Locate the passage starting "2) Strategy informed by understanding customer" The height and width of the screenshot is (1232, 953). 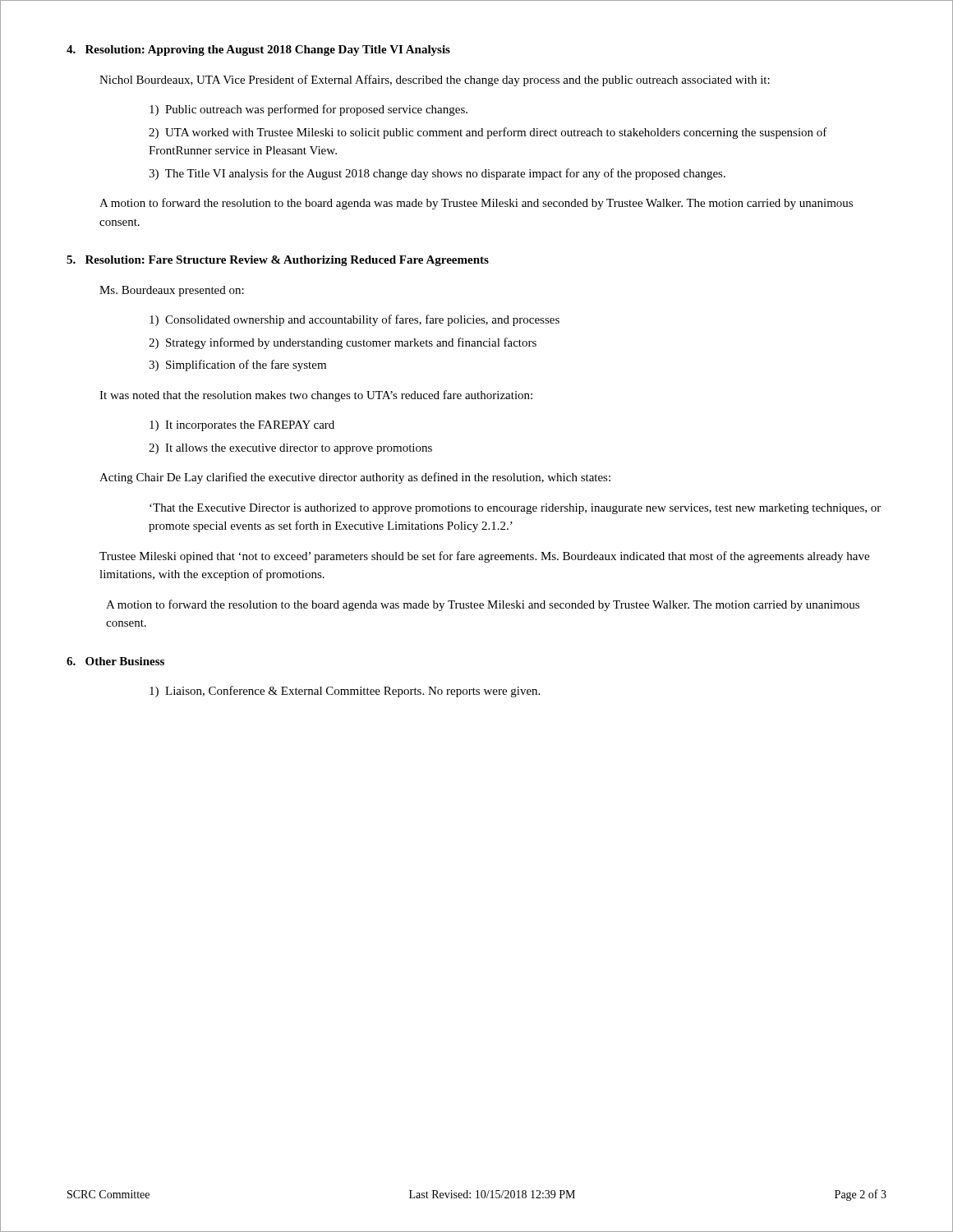click(x=343, y=342)
